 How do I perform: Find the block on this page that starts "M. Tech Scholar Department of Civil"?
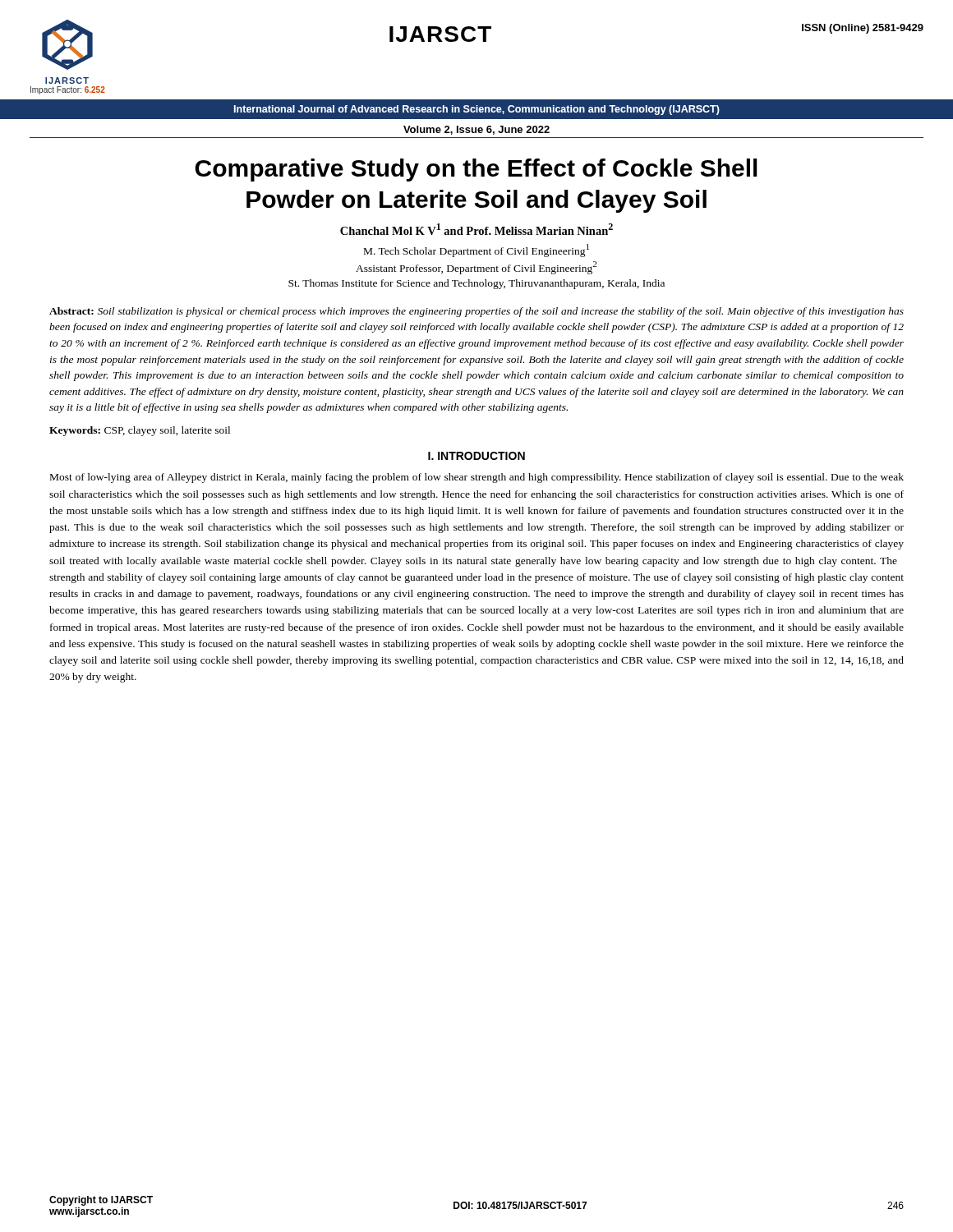click(x=476, y=266)
